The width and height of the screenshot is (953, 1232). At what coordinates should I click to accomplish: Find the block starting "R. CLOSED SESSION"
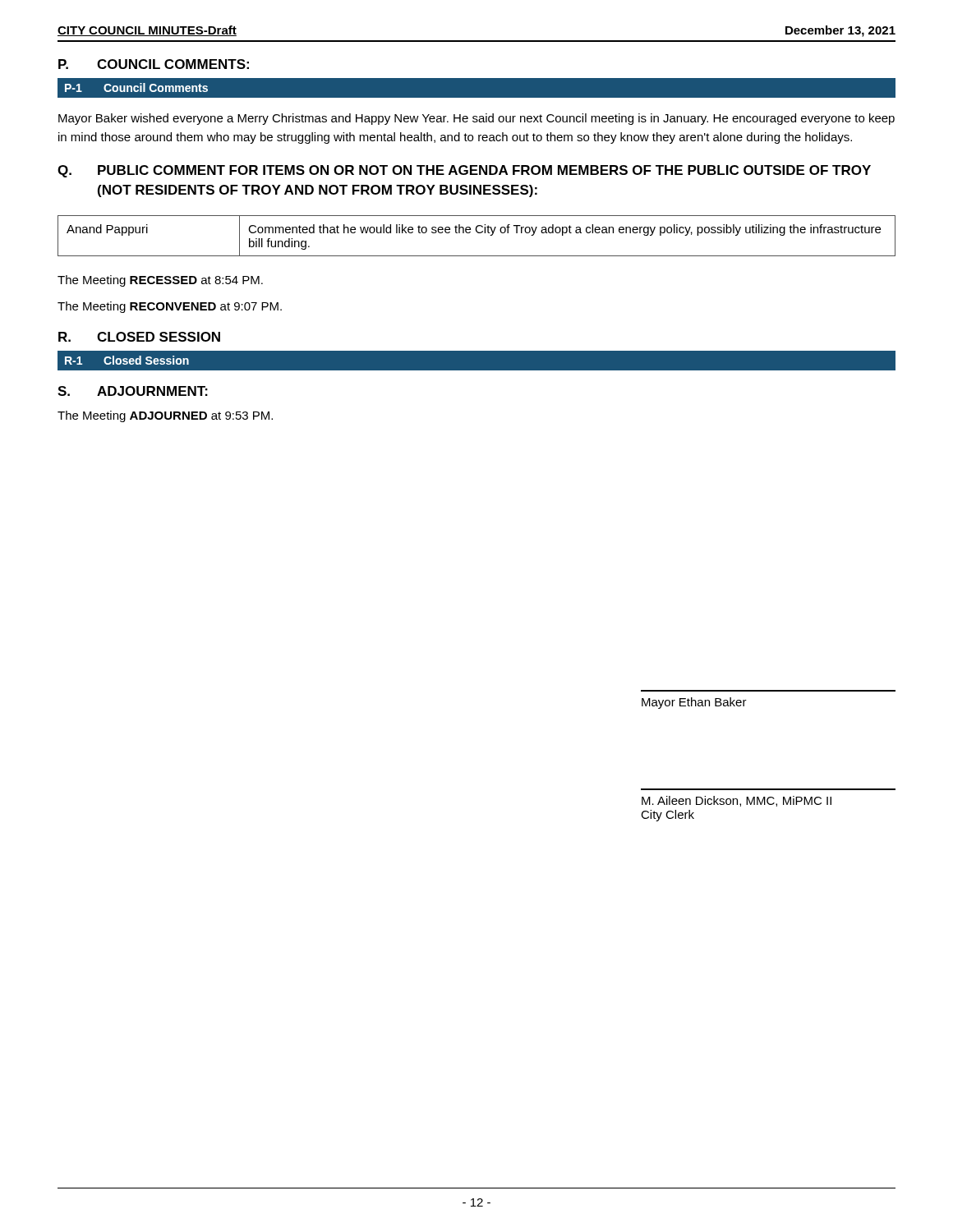tap(139, 337)
